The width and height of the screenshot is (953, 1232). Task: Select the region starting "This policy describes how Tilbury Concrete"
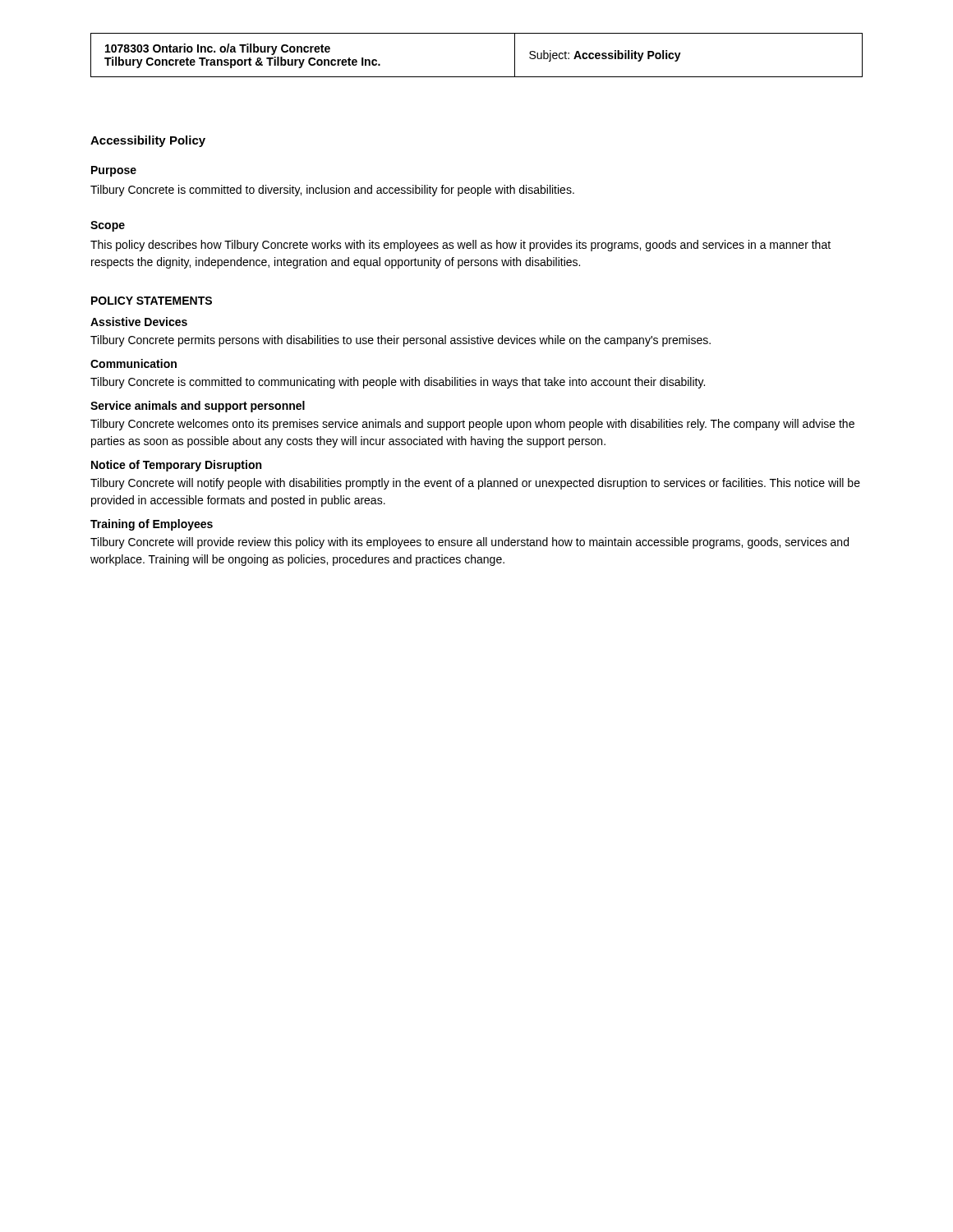point(460,253)
